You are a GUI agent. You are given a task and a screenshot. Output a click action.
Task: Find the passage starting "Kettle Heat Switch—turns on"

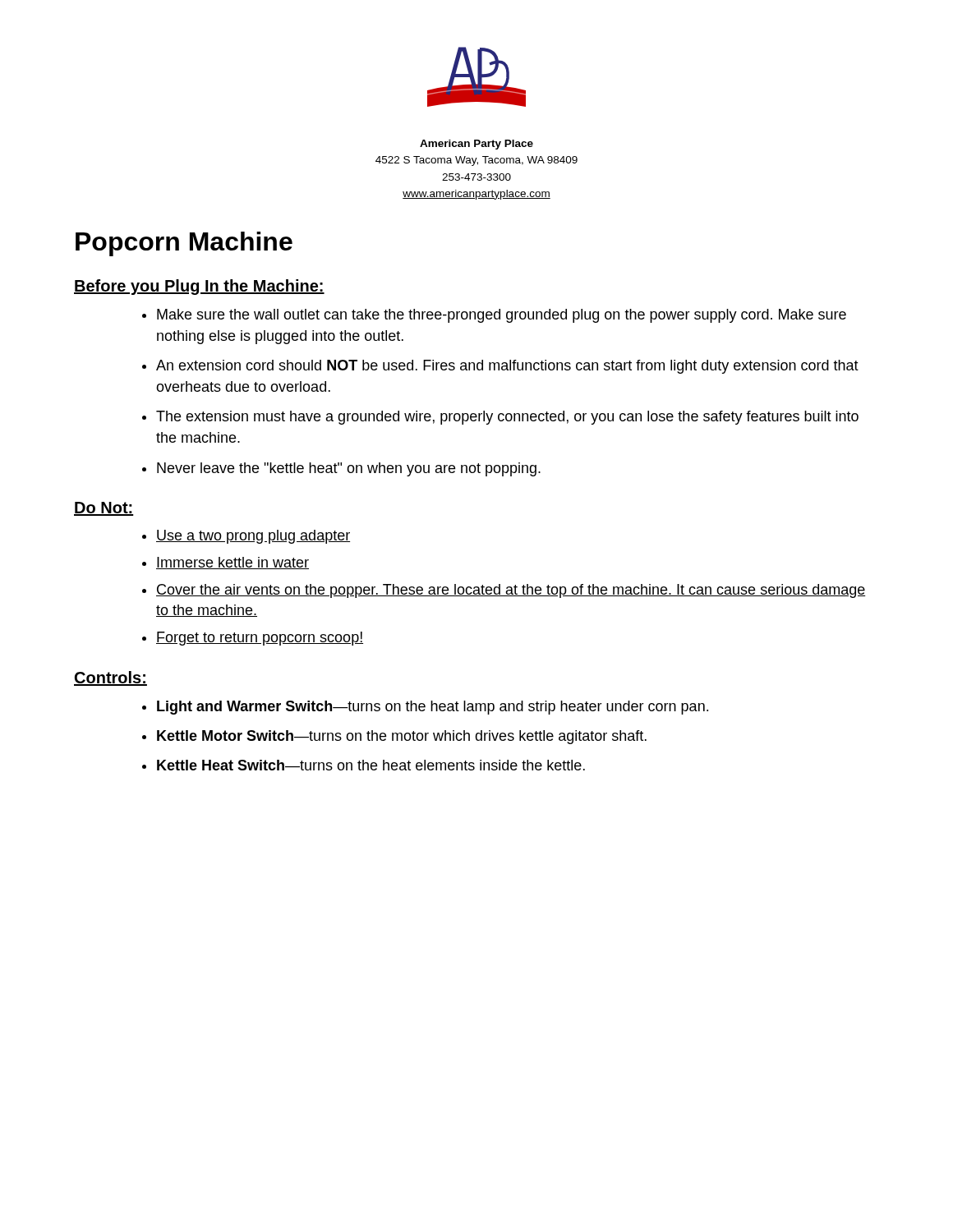click(371, 765)
